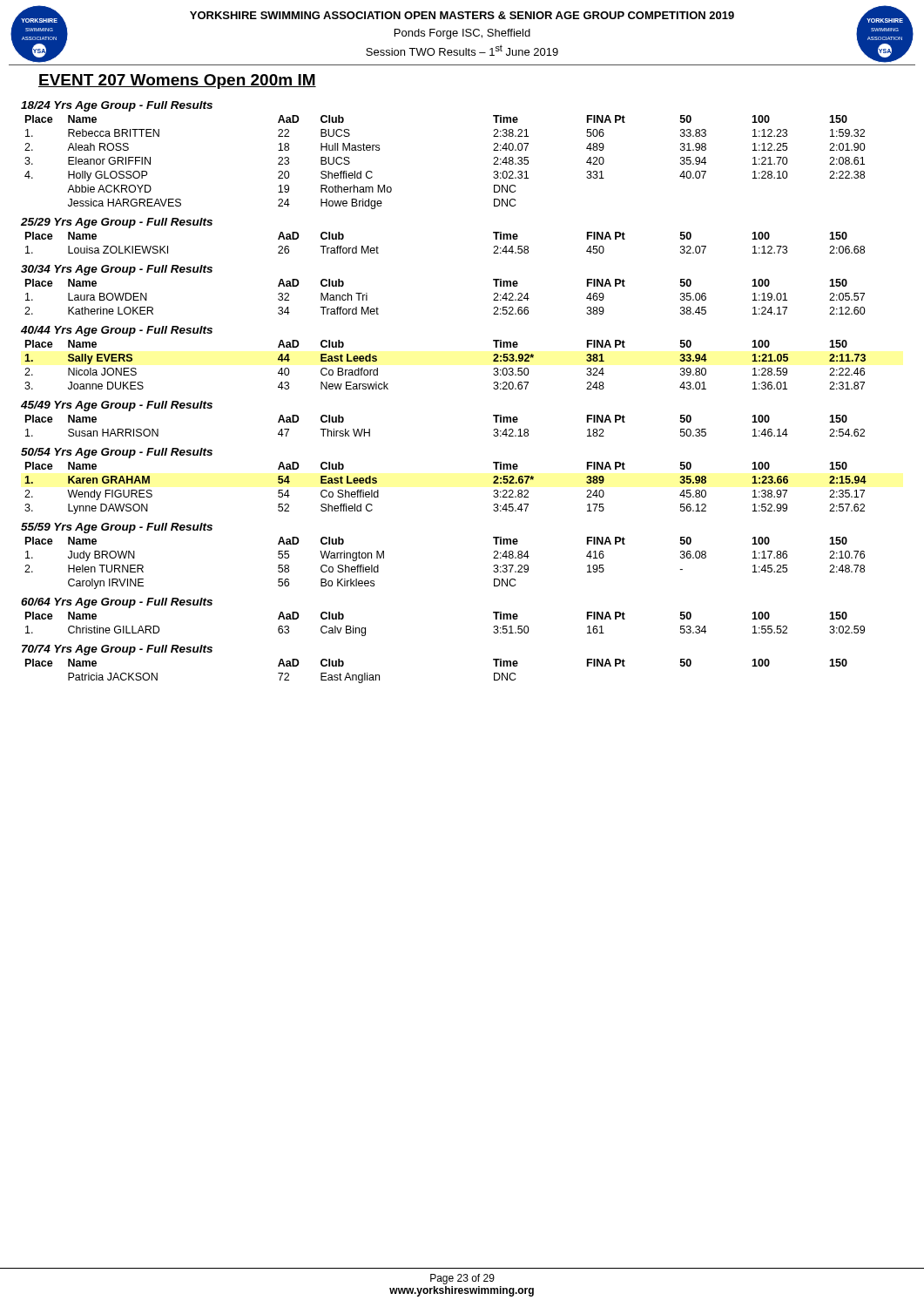Click on the section header that says "70/74 Yrs Age Group - Full Results"
924x1307 pixels.
[117, 649]
